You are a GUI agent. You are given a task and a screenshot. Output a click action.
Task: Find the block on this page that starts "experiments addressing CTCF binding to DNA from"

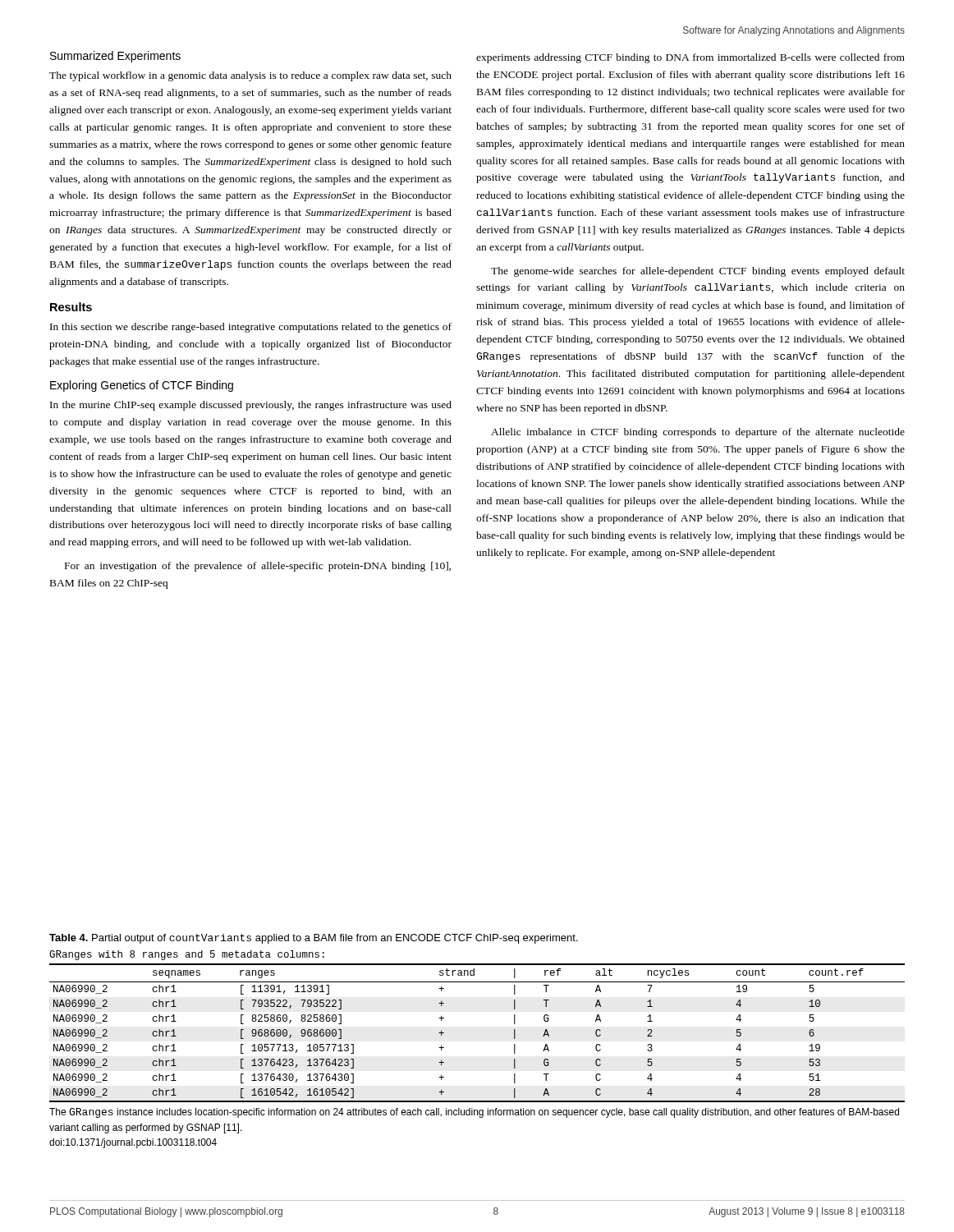(x=690, y=305)
